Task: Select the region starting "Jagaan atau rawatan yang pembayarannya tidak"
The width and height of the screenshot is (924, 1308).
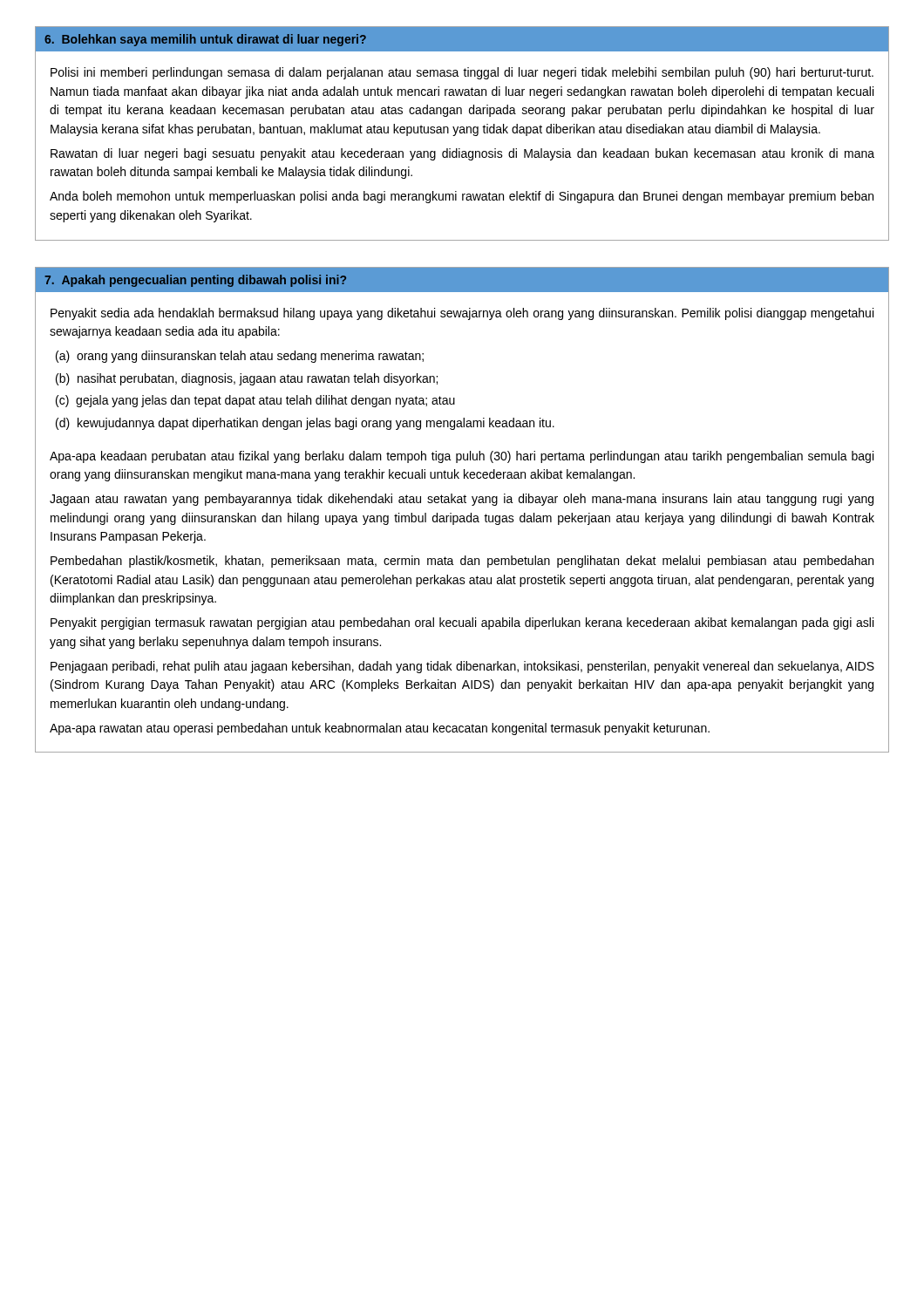Action: click(462, 518)
